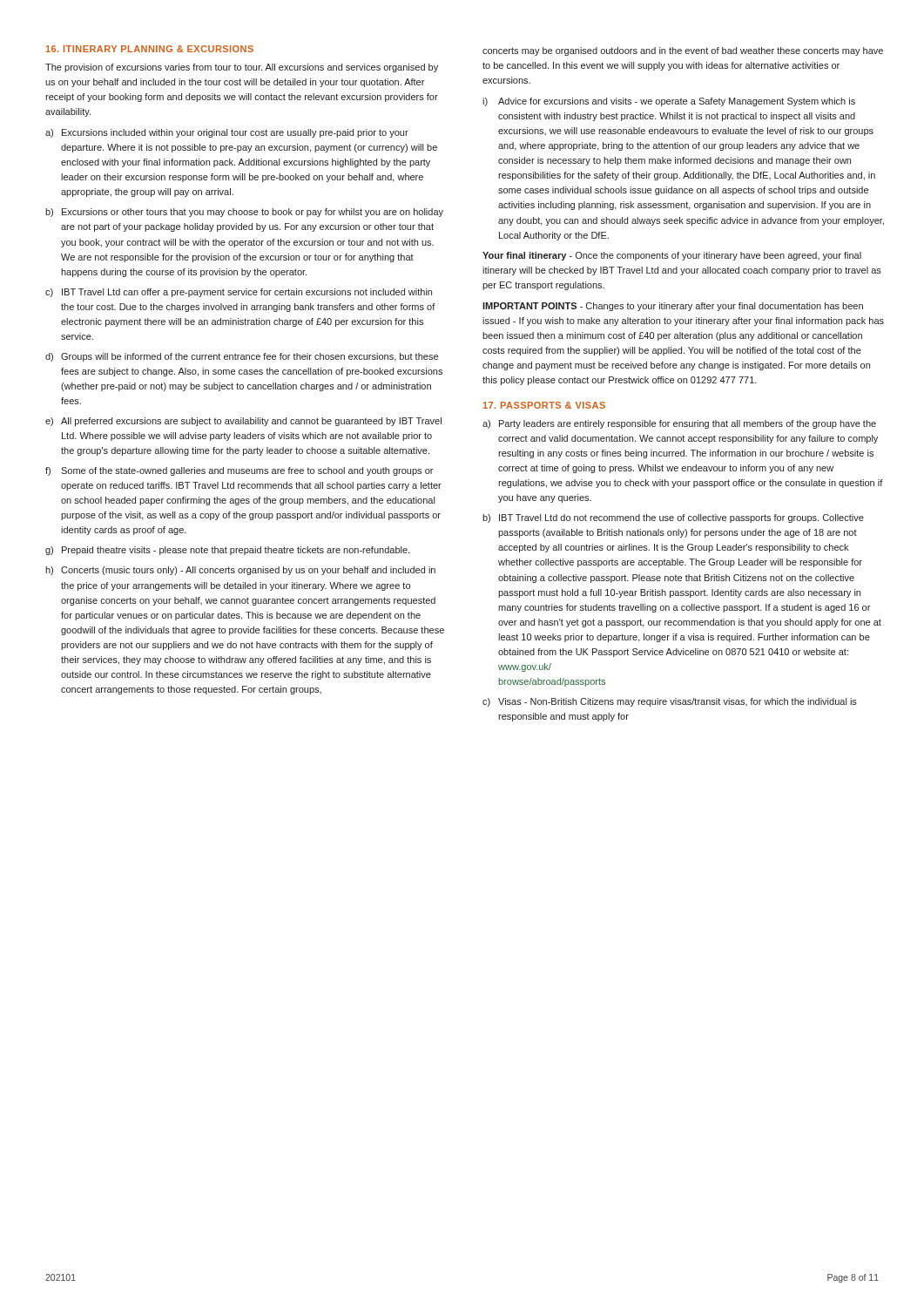The image size is (924, 1307).
Task: Where is the passage that starts "d) Groups will be informed of the current"?
Action: pyautogui.click(x=244, y=378)
